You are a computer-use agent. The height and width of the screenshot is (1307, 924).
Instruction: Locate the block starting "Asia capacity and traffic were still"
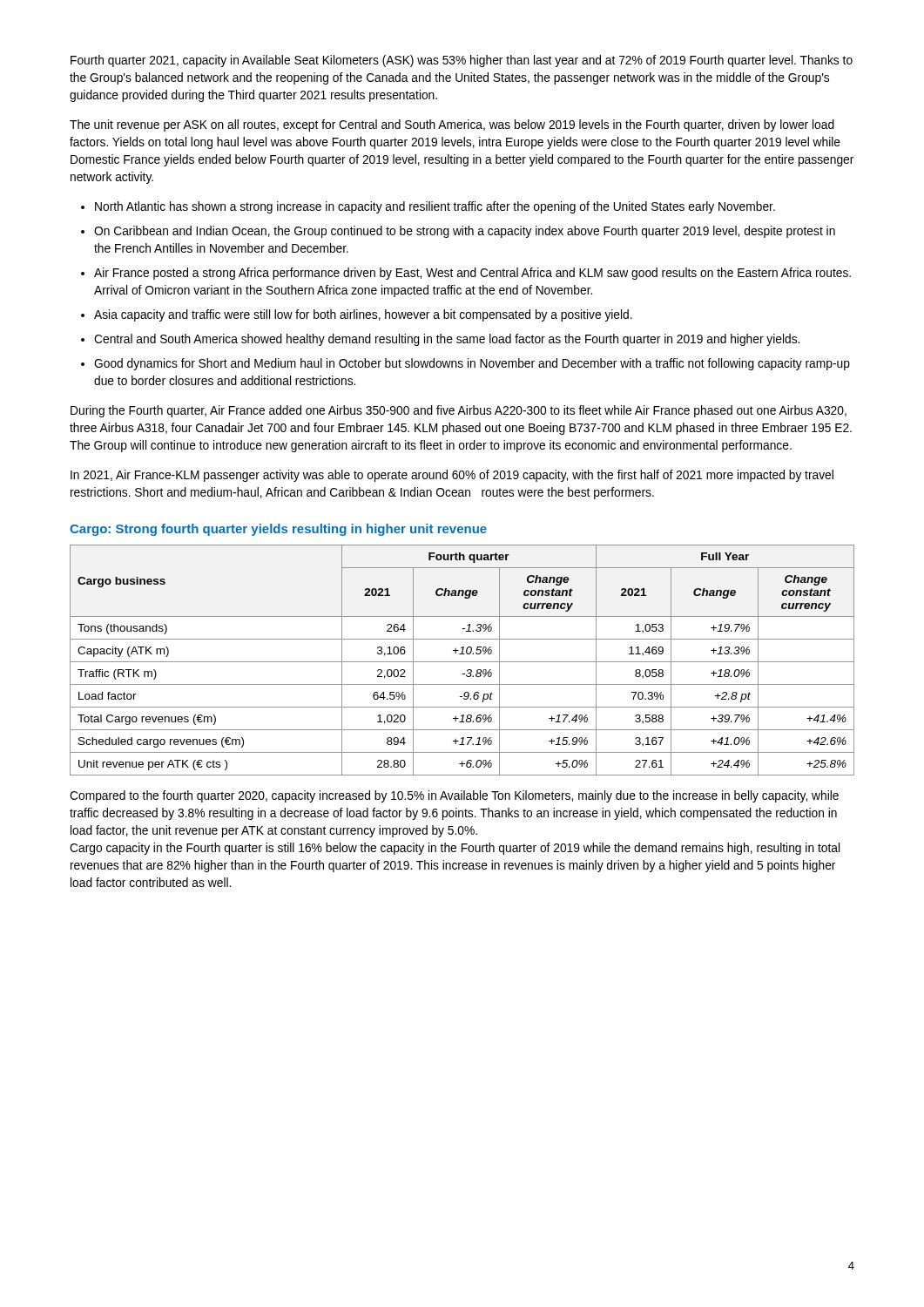[363, 315]
